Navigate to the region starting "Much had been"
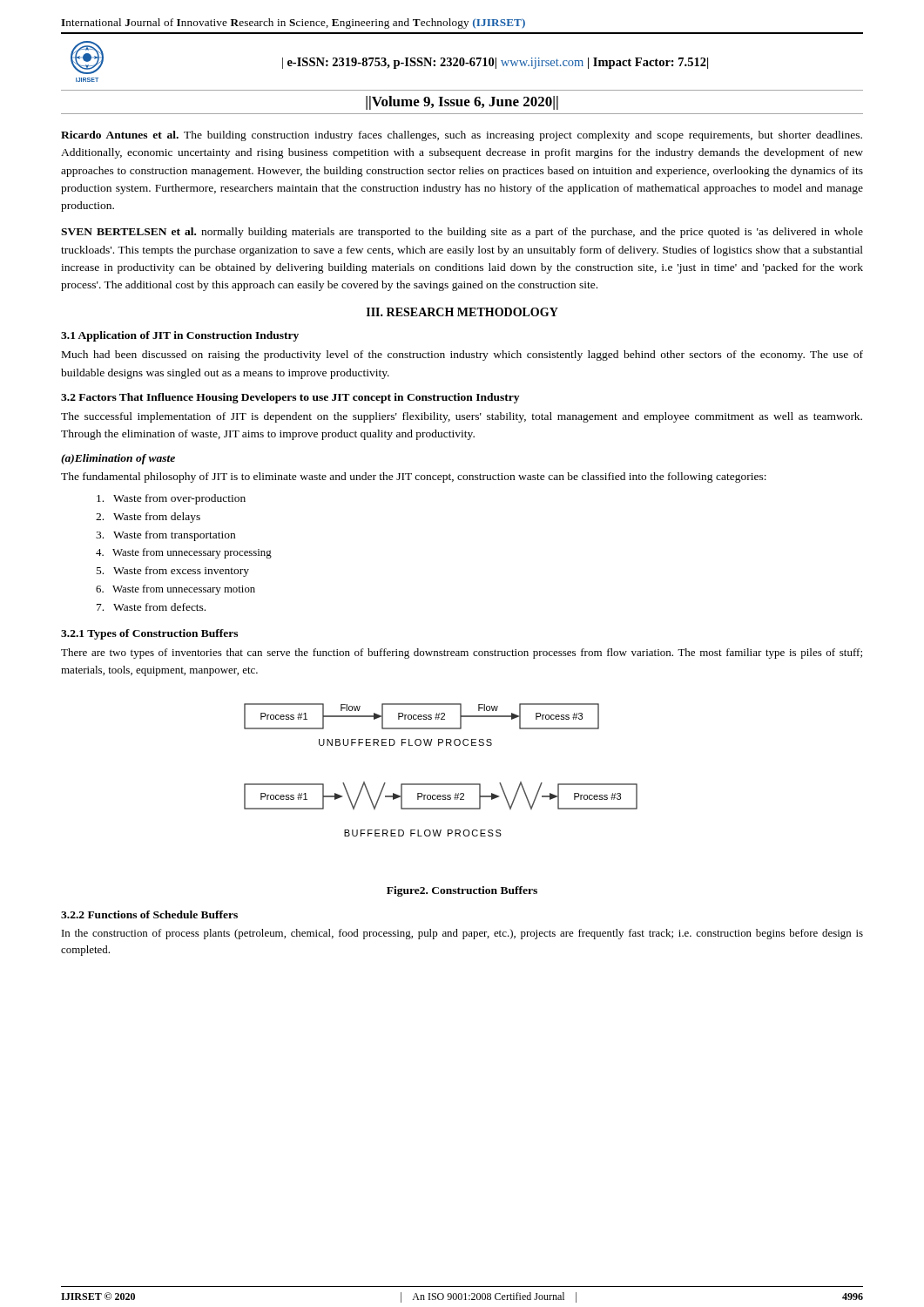Viewport: 924px width, 1307px height. point(462,363)
